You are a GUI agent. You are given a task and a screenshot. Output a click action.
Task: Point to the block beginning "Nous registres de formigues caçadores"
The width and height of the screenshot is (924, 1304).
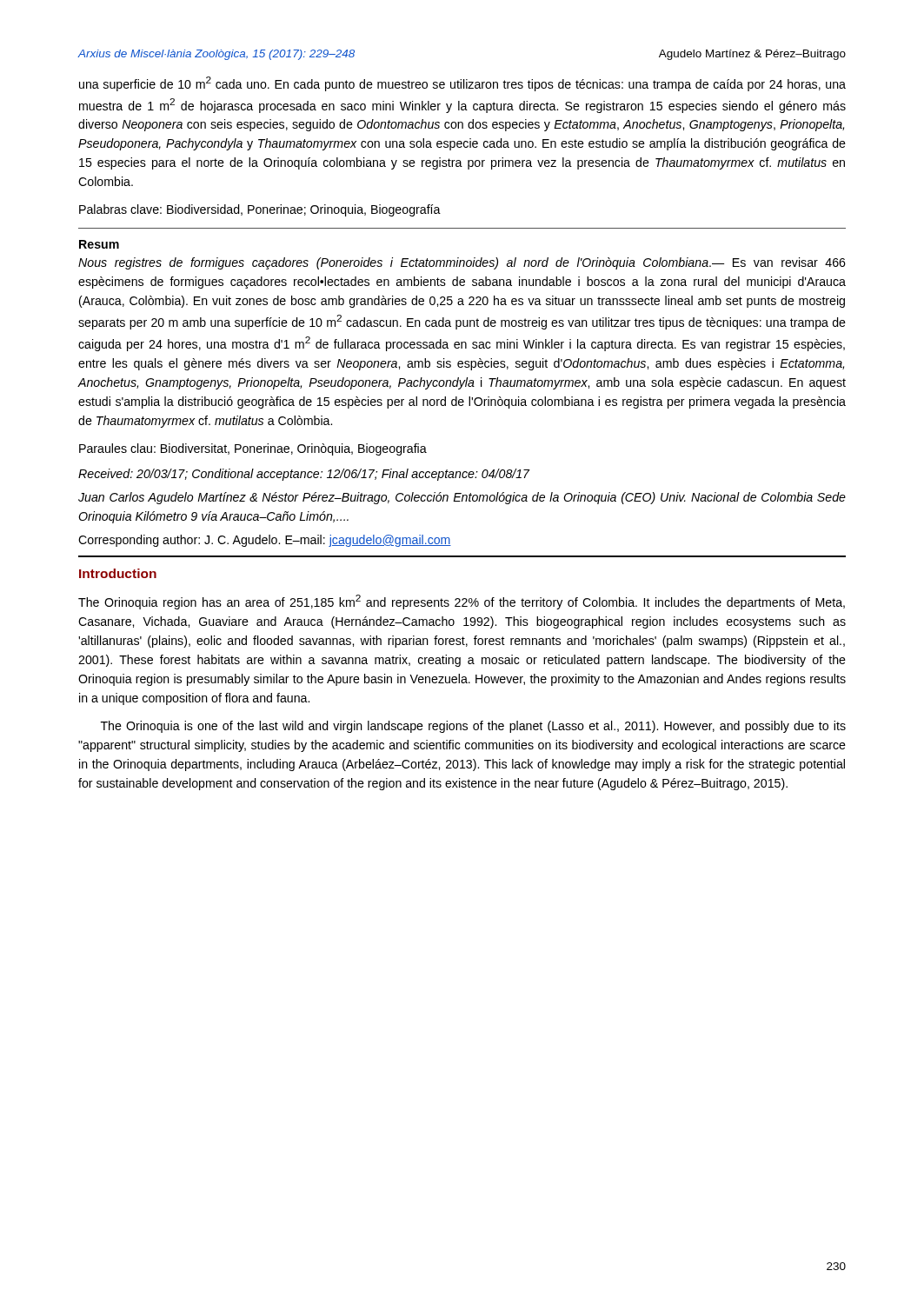pyautogui.click(x=462, y=342)
